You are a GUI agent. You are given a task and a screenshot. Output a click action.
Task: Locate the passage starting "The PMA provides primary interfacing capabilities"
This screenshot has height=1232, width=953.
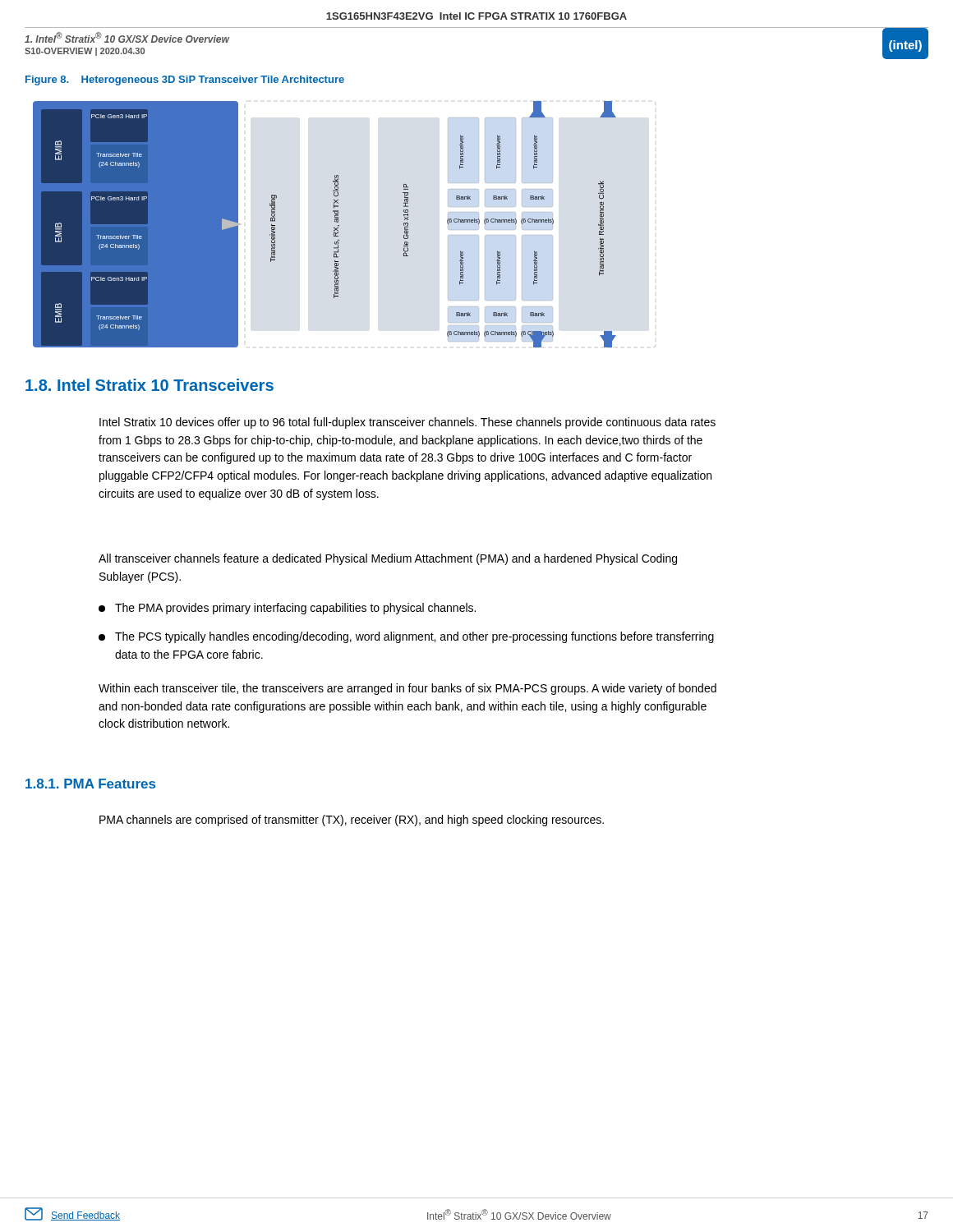pyautogui.click(x=288, y=608)
